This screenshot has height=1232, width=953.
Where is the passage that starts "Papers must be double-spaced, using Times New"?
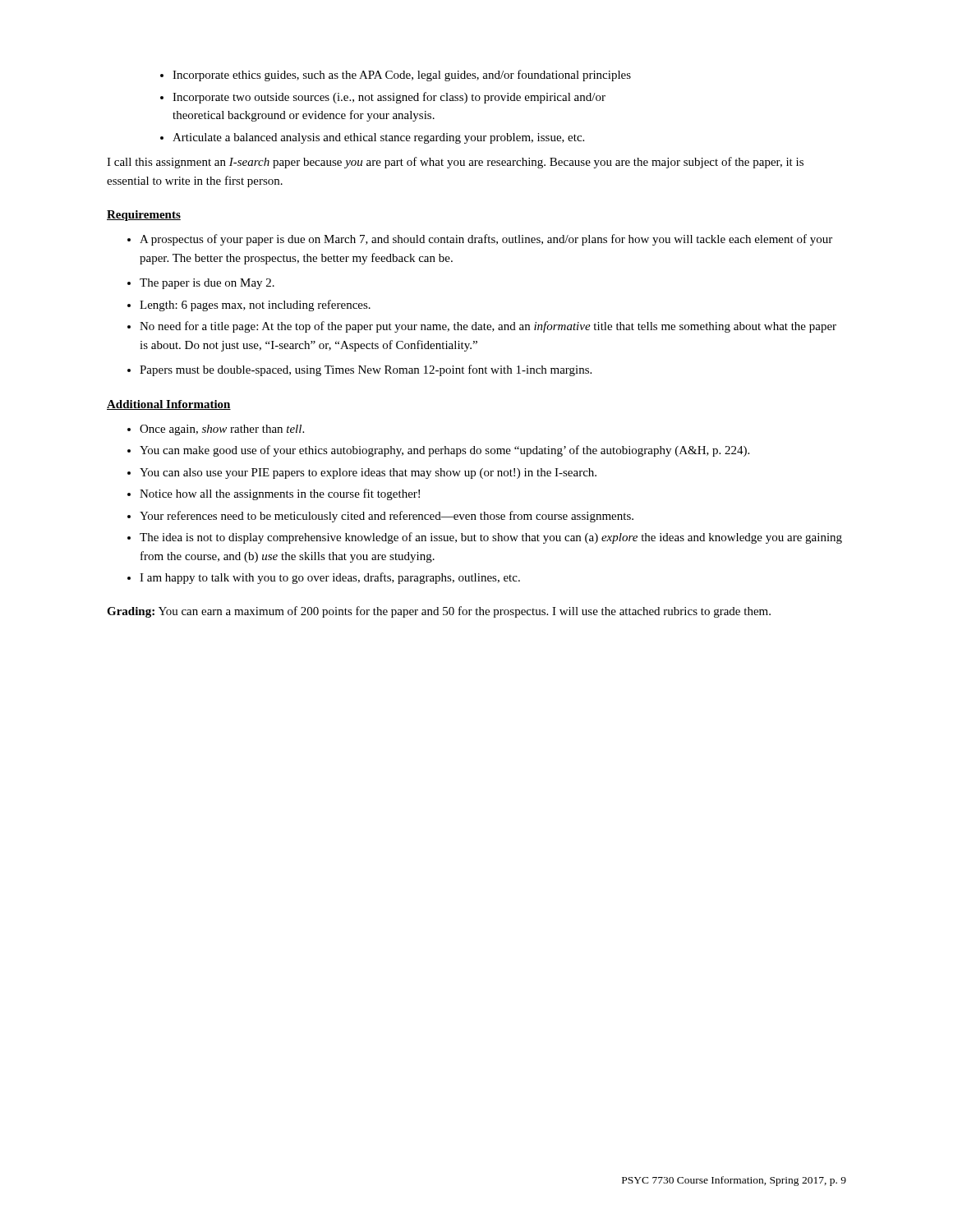click(485, 370)
